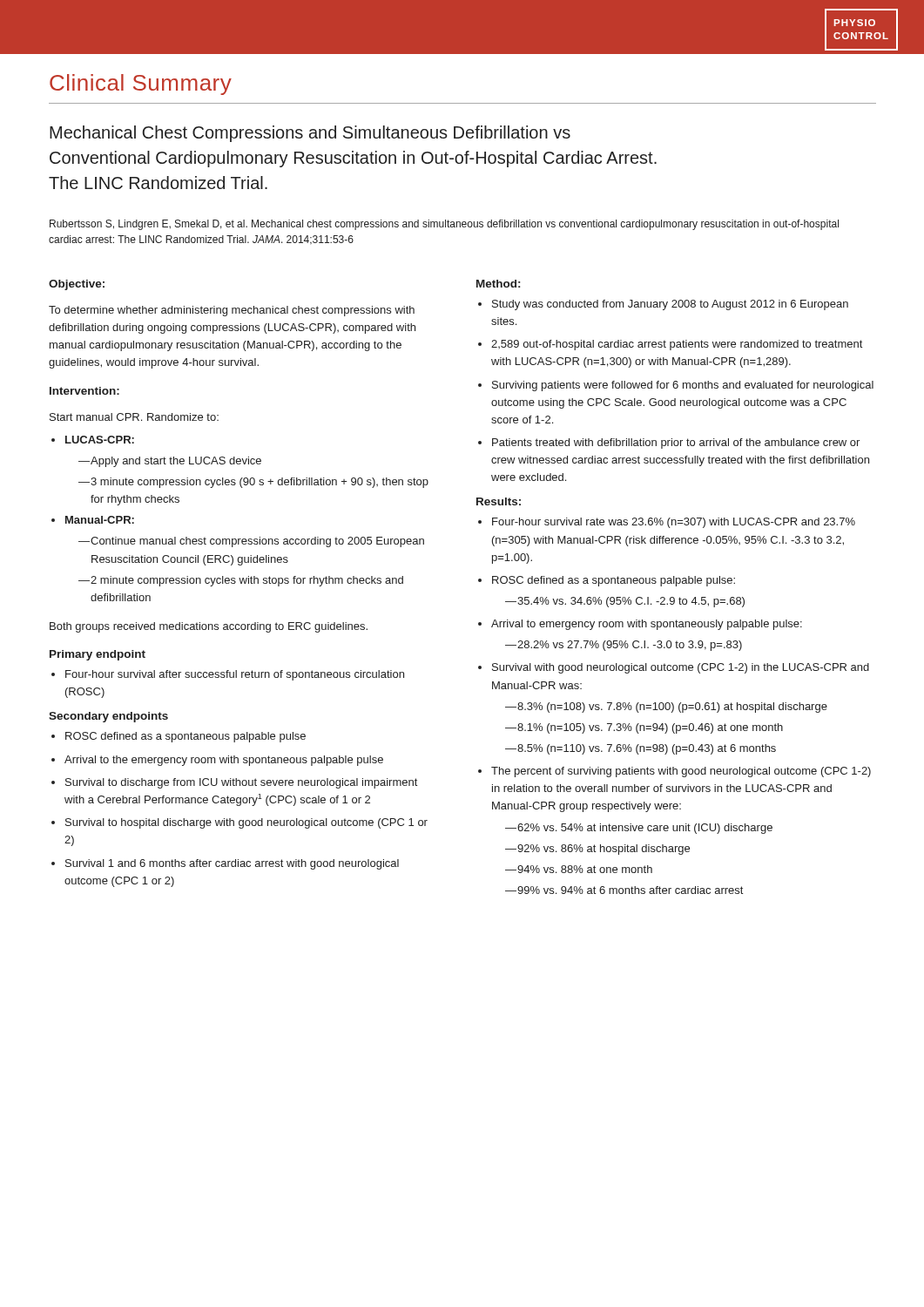924x1307 pixels.
Task: Select the list item containing "3 minute compression cycles"
Action: 256,491
